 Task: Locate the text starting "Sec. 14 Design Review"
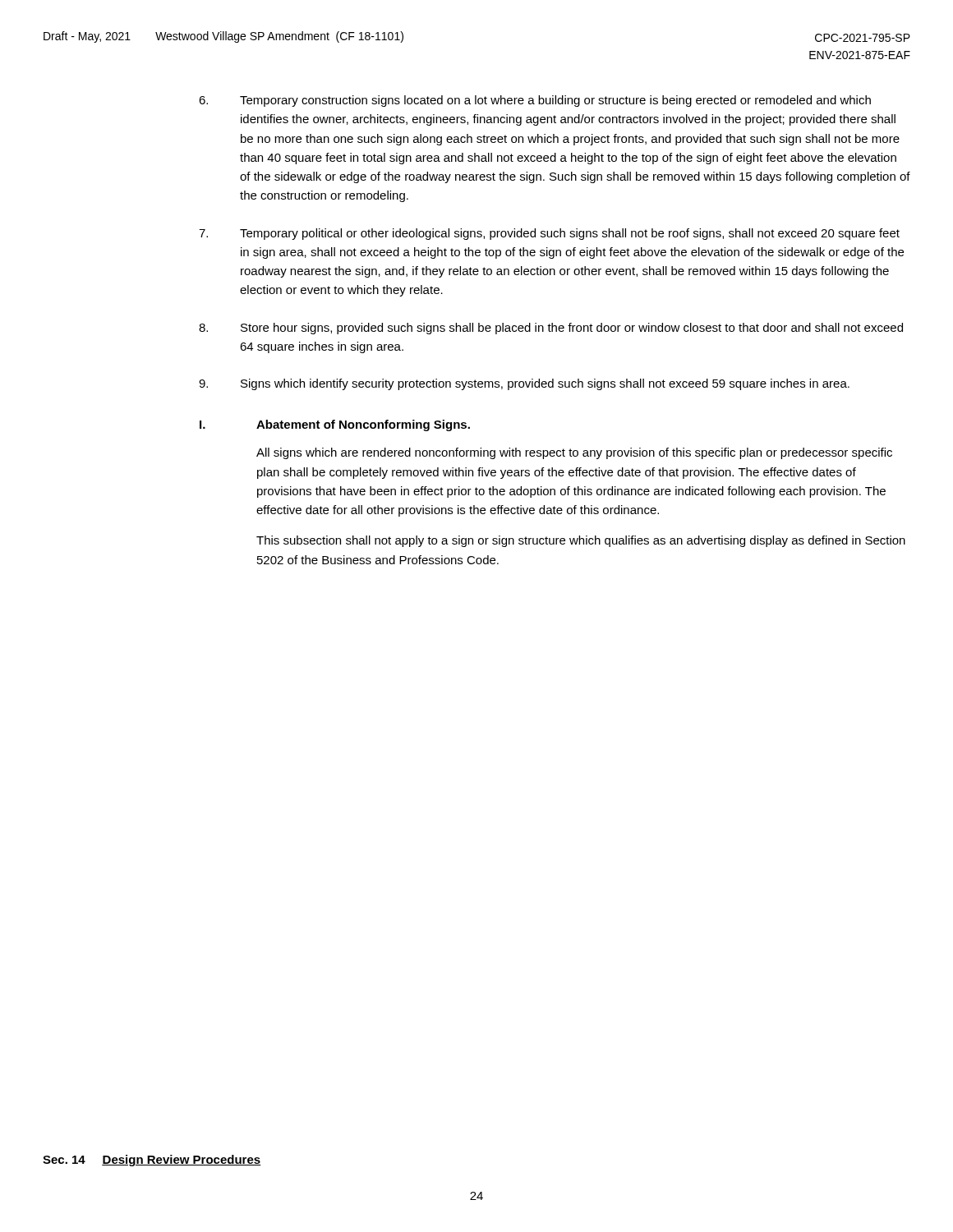coord(152,1159)
